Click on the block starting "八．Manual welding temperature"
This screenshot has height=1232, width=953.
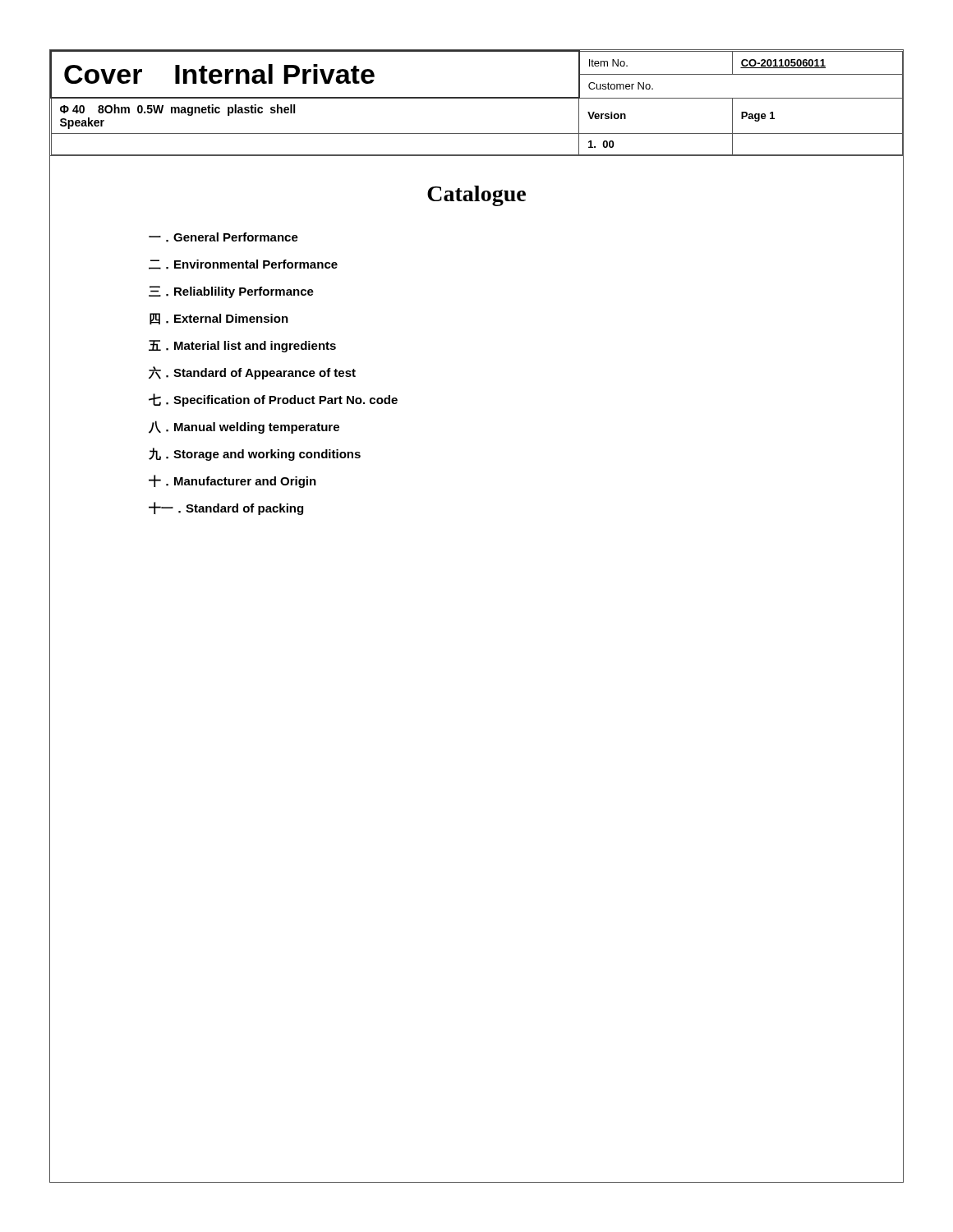[x=244, y=427]
